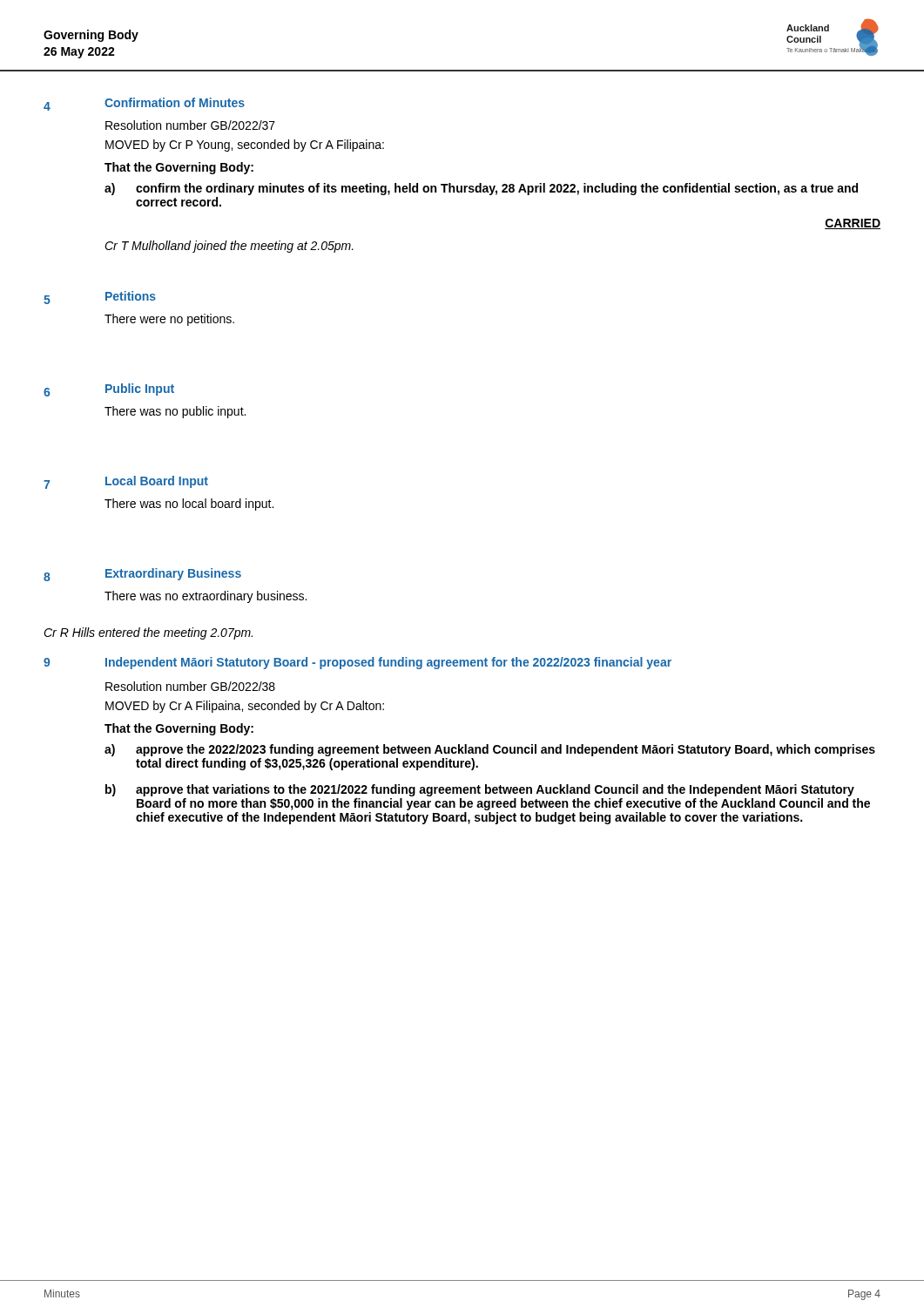
Task: Find the list item containing "a) confirm the ordinary minutes of its meeting,"
Action: (492, 195)
